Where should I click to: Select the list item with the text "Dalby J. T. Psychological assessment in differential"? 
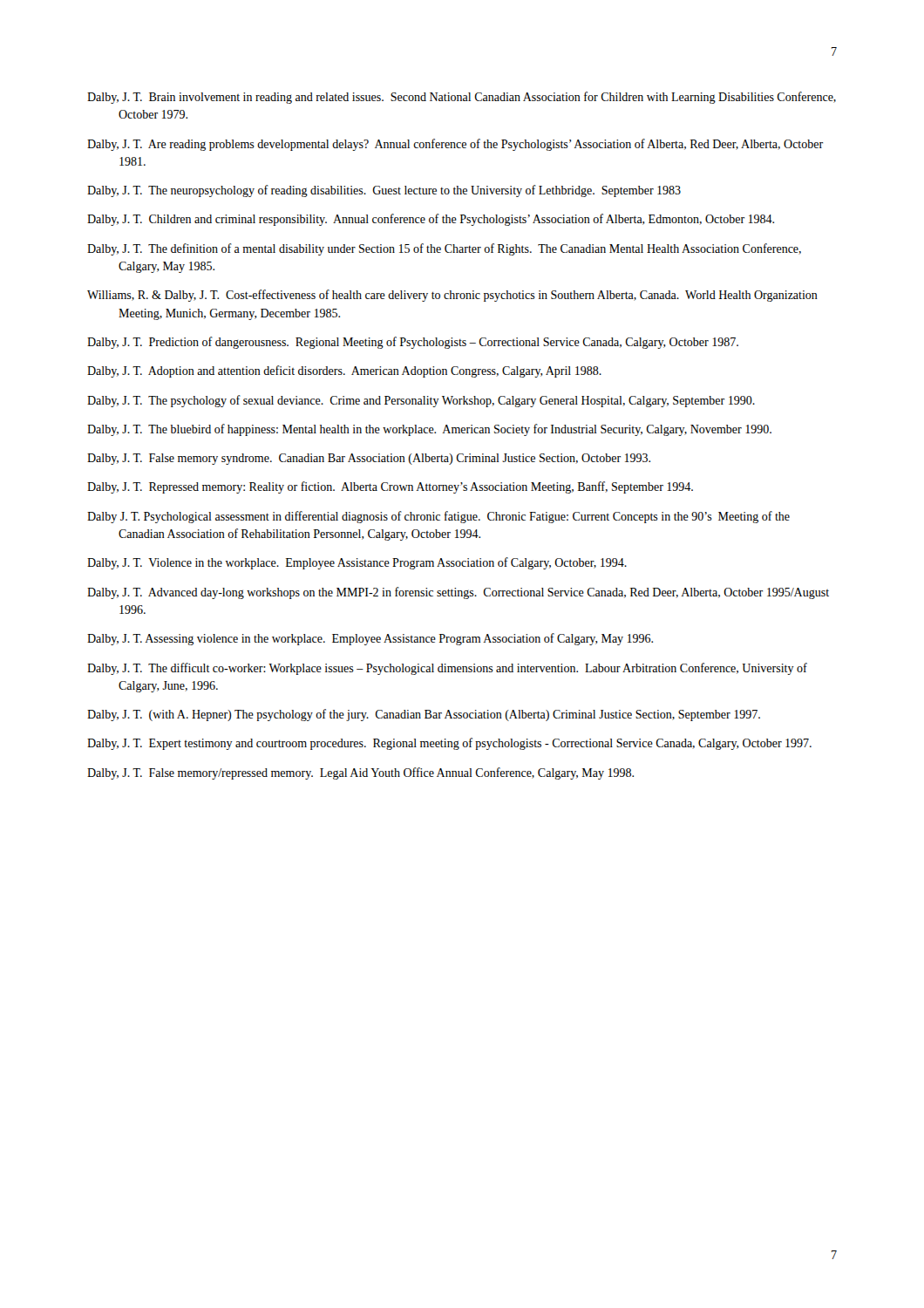(x=438, y=525)
